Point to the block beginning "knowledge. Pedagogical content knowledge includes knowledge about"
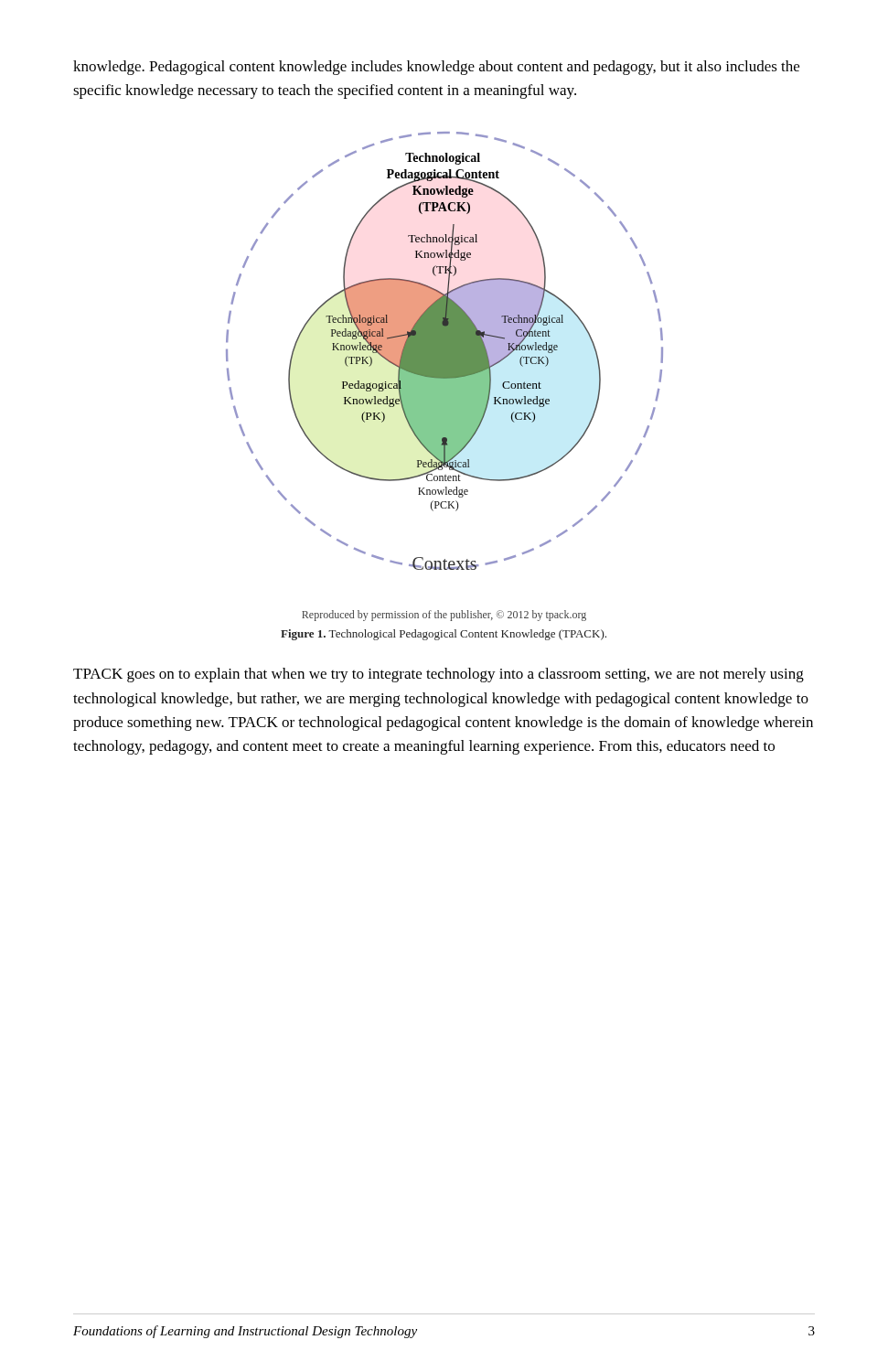The height and width of the screenshot is (1372, 888). coord(437,78)
